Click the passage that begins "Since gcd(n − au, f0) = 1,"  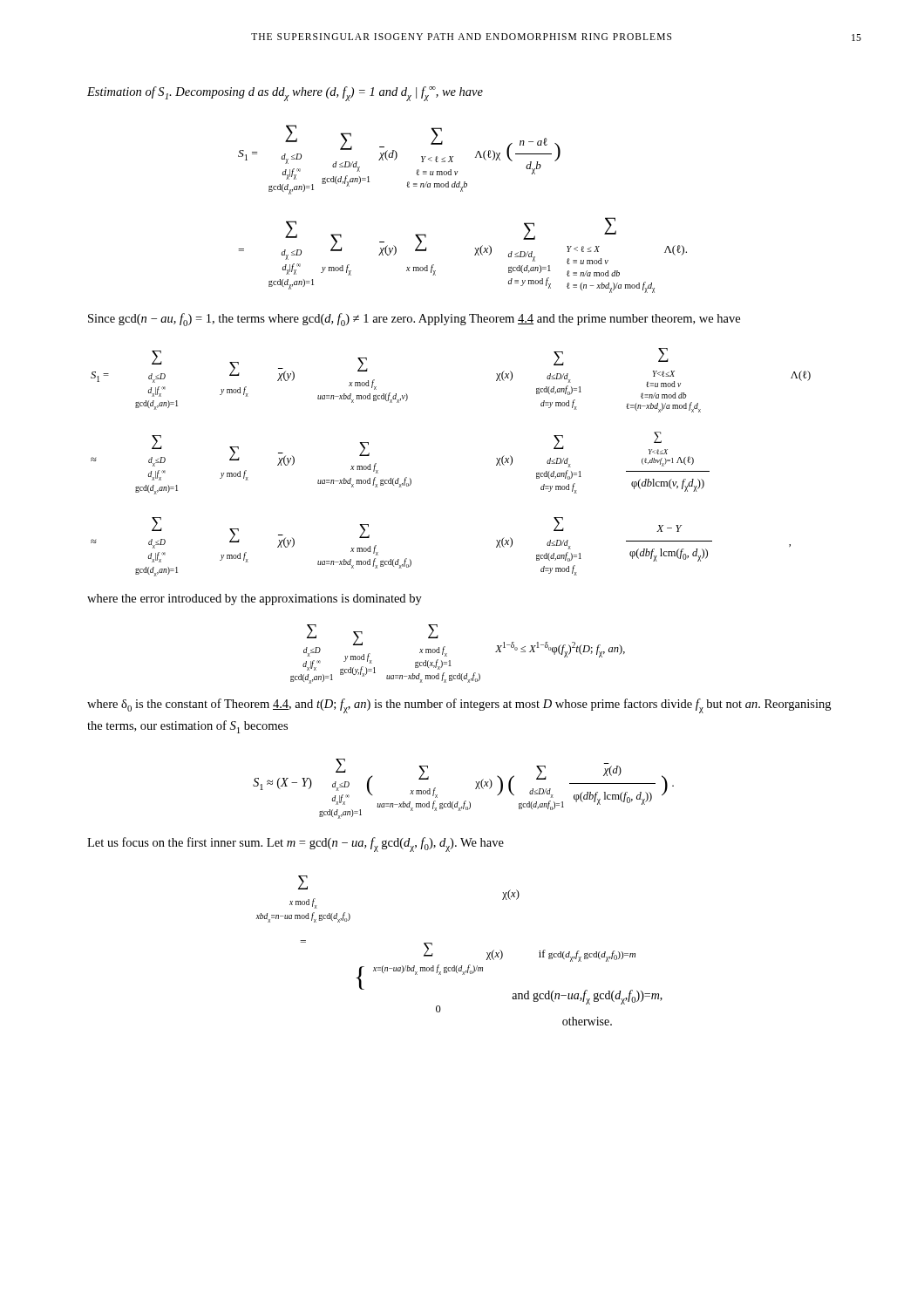coord(414,320)
